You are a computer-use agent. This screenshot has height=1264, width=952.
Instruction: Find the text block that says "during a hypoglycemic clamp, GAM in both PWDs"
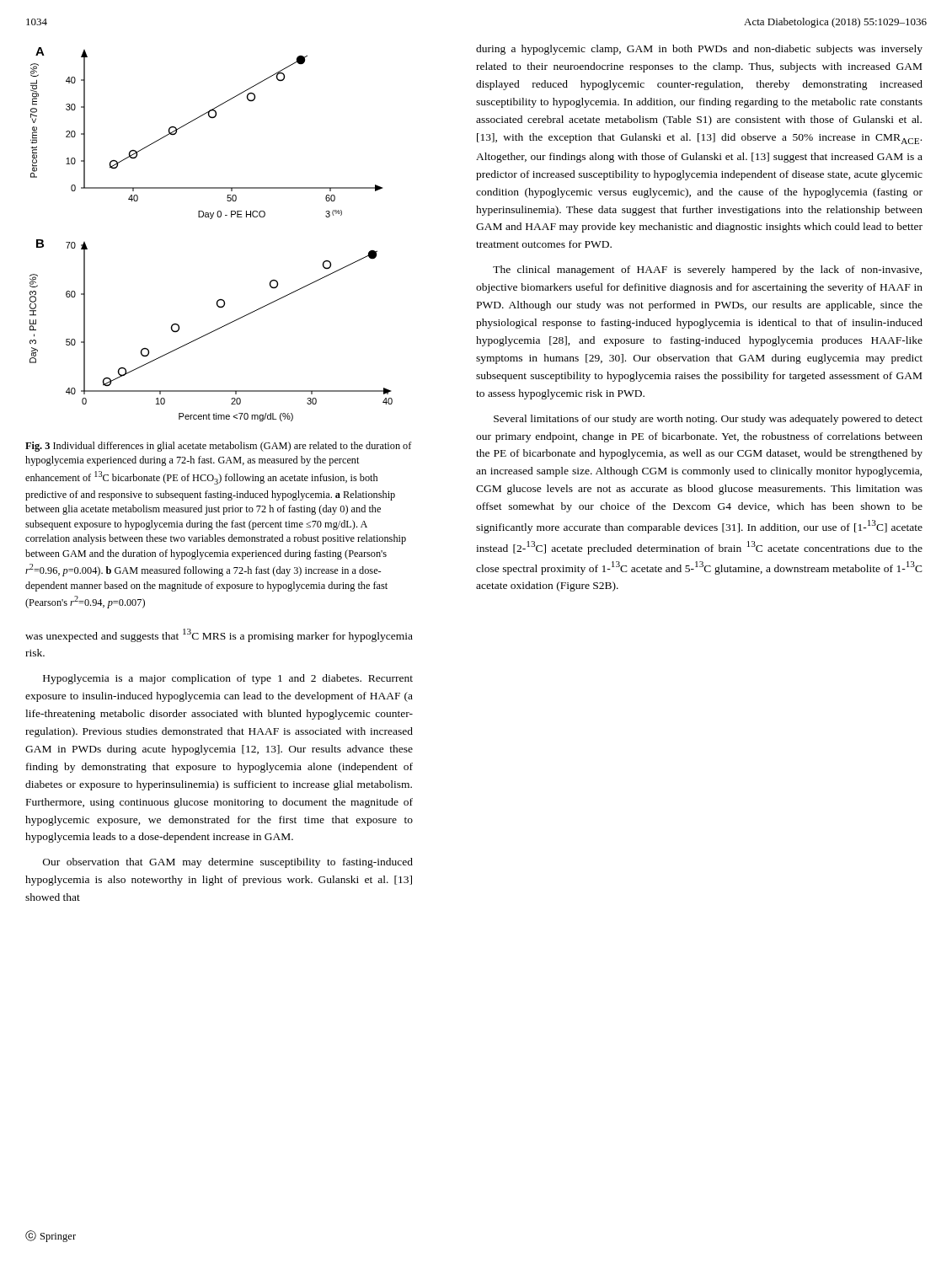[699, 318]
